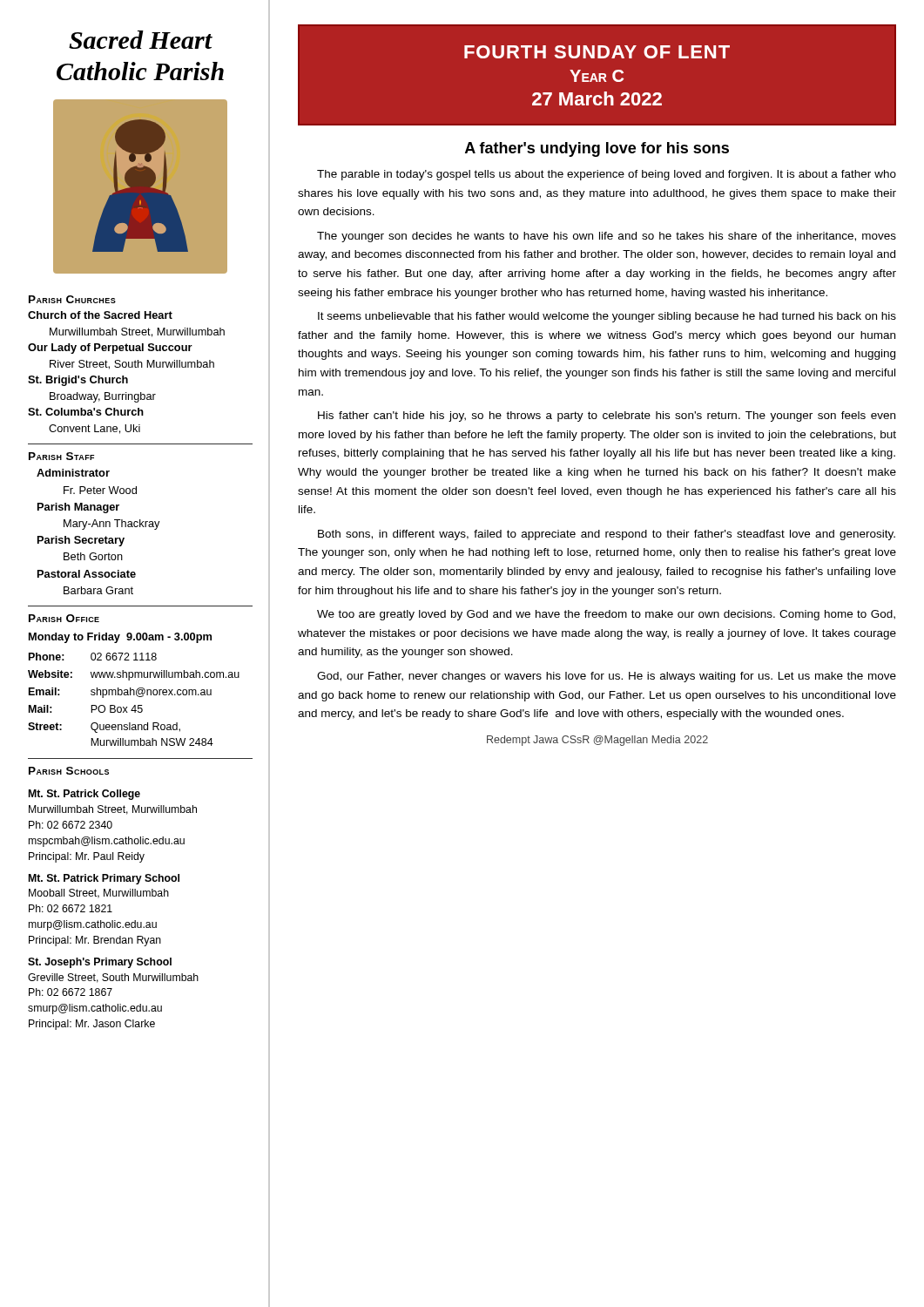This screenshot has height=1307, width=924.
Task: Locate the illustration
Action: point(140,188)
